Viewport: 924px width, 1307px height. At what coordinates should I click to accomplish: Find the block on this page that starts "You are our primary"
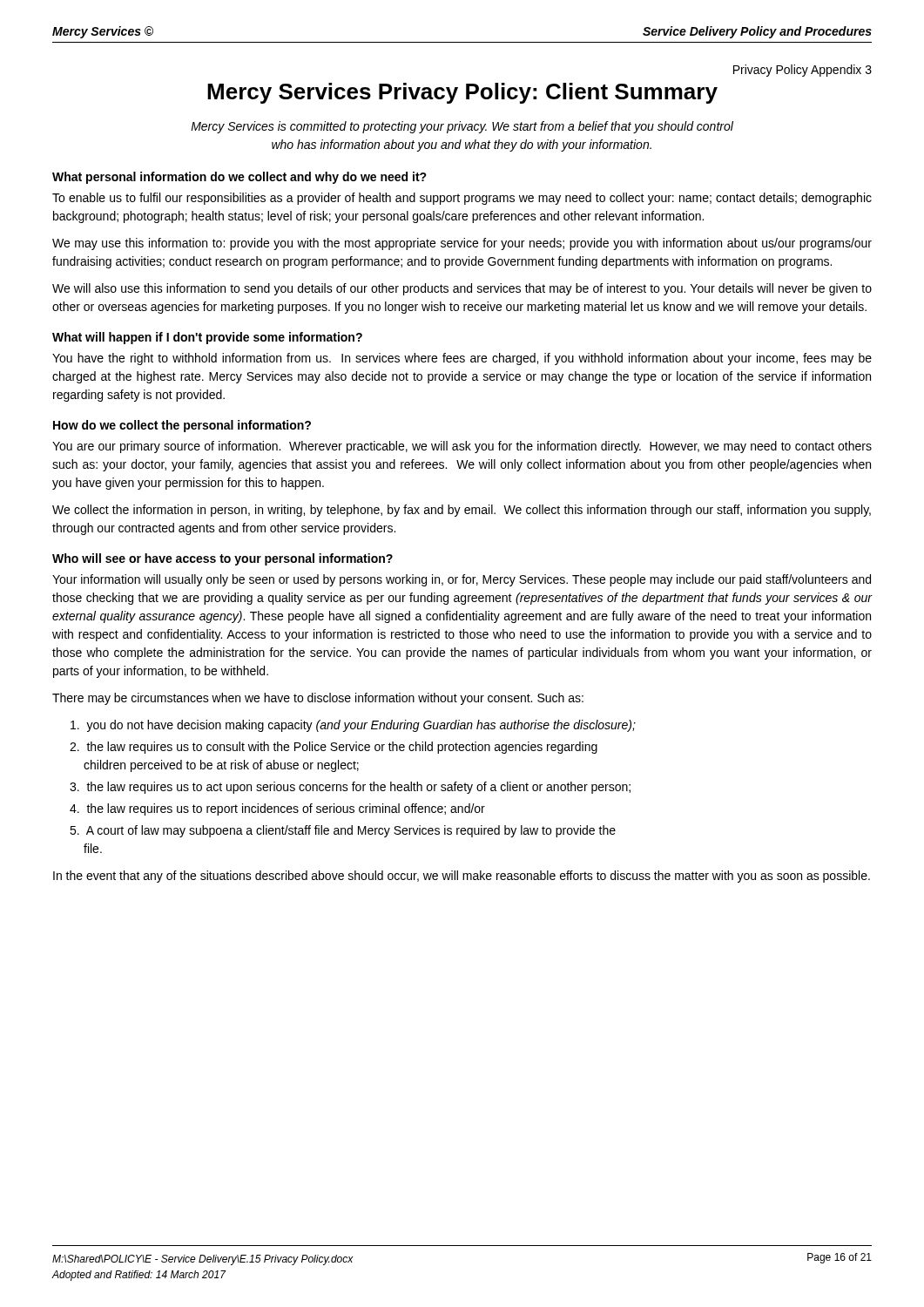point(462,464)
